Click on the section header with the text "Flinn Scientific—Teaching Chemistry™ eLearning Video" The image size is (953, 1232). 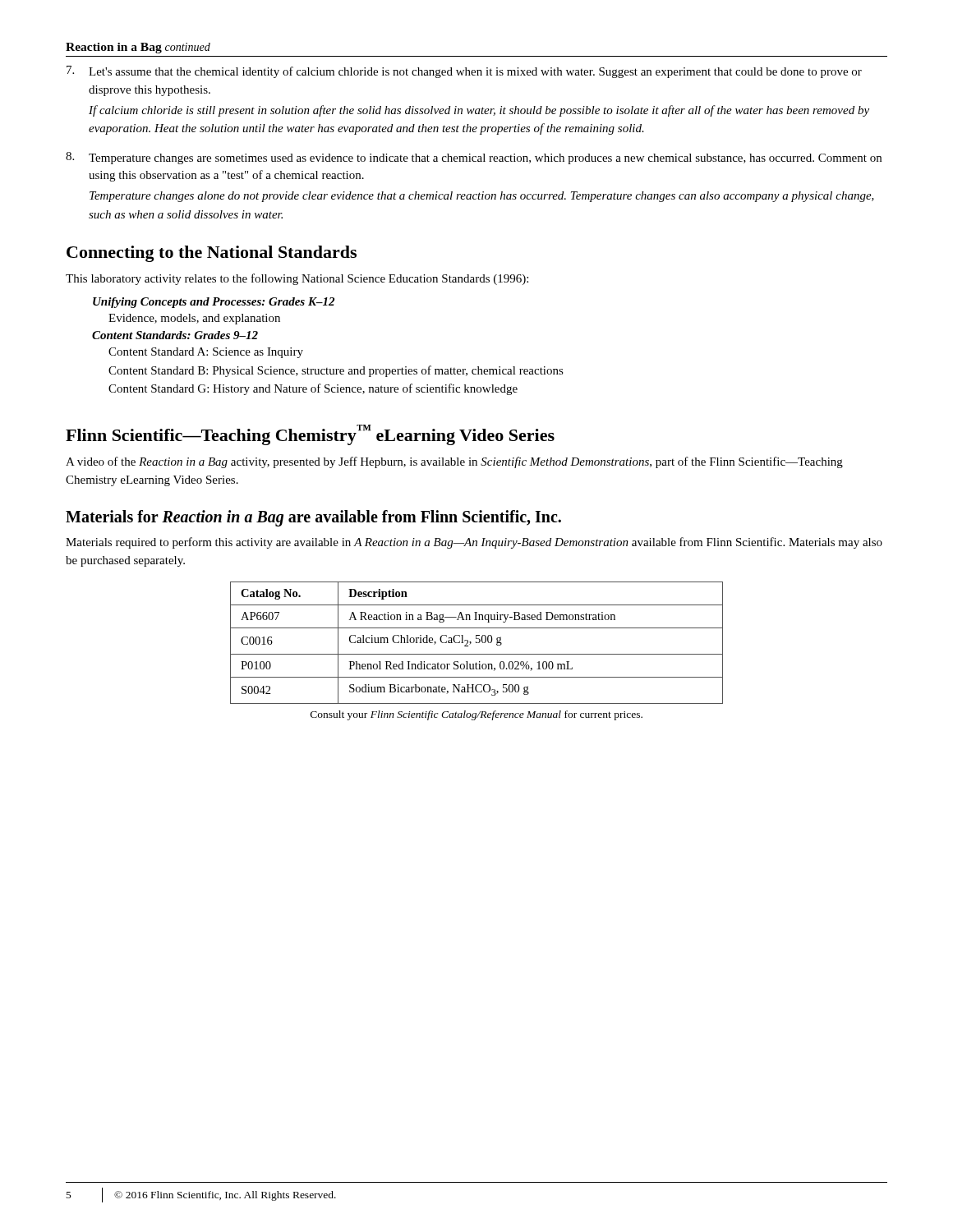310,433
